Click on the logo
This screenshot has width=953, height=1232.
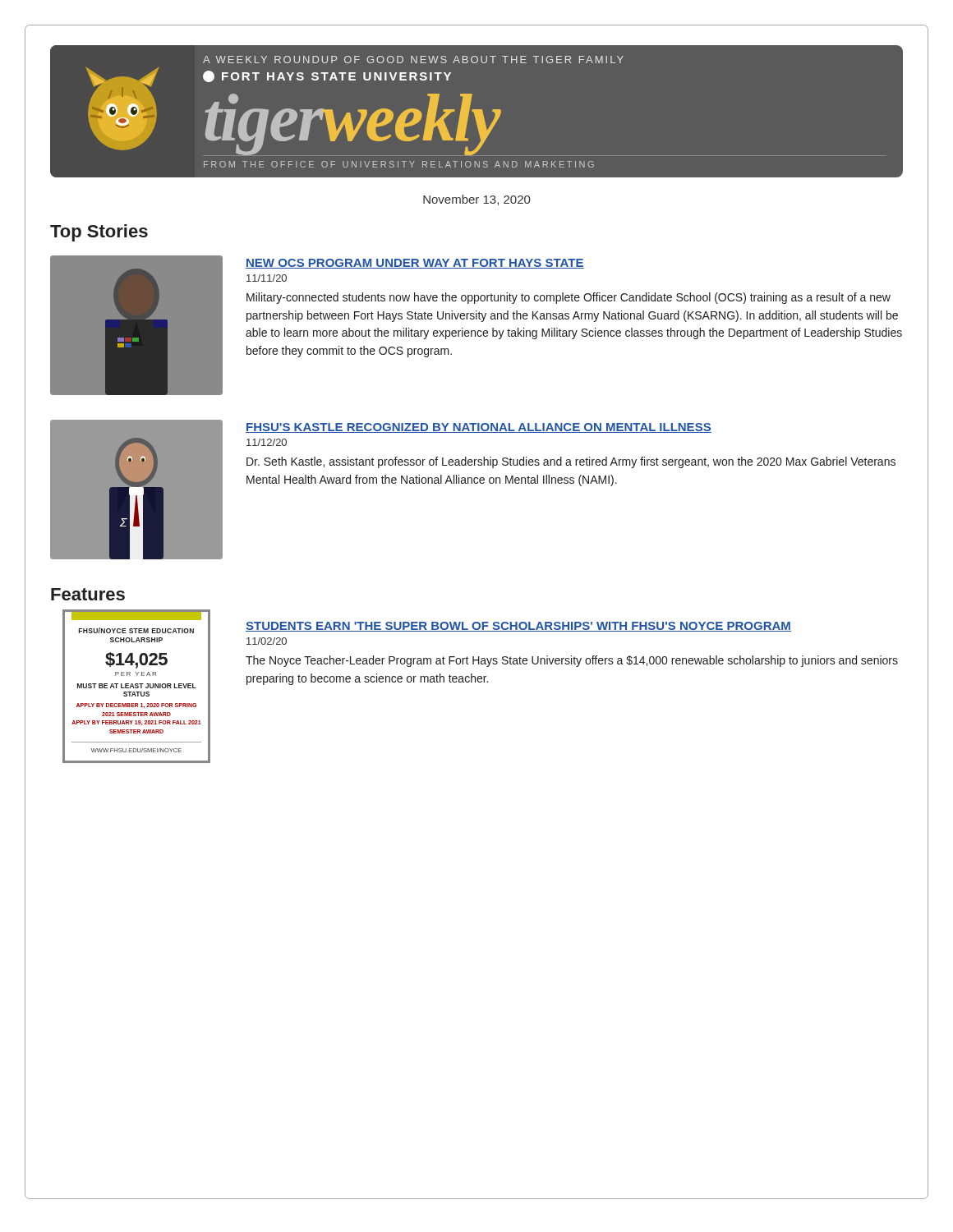pyautogui.click(x=476, y=111)
